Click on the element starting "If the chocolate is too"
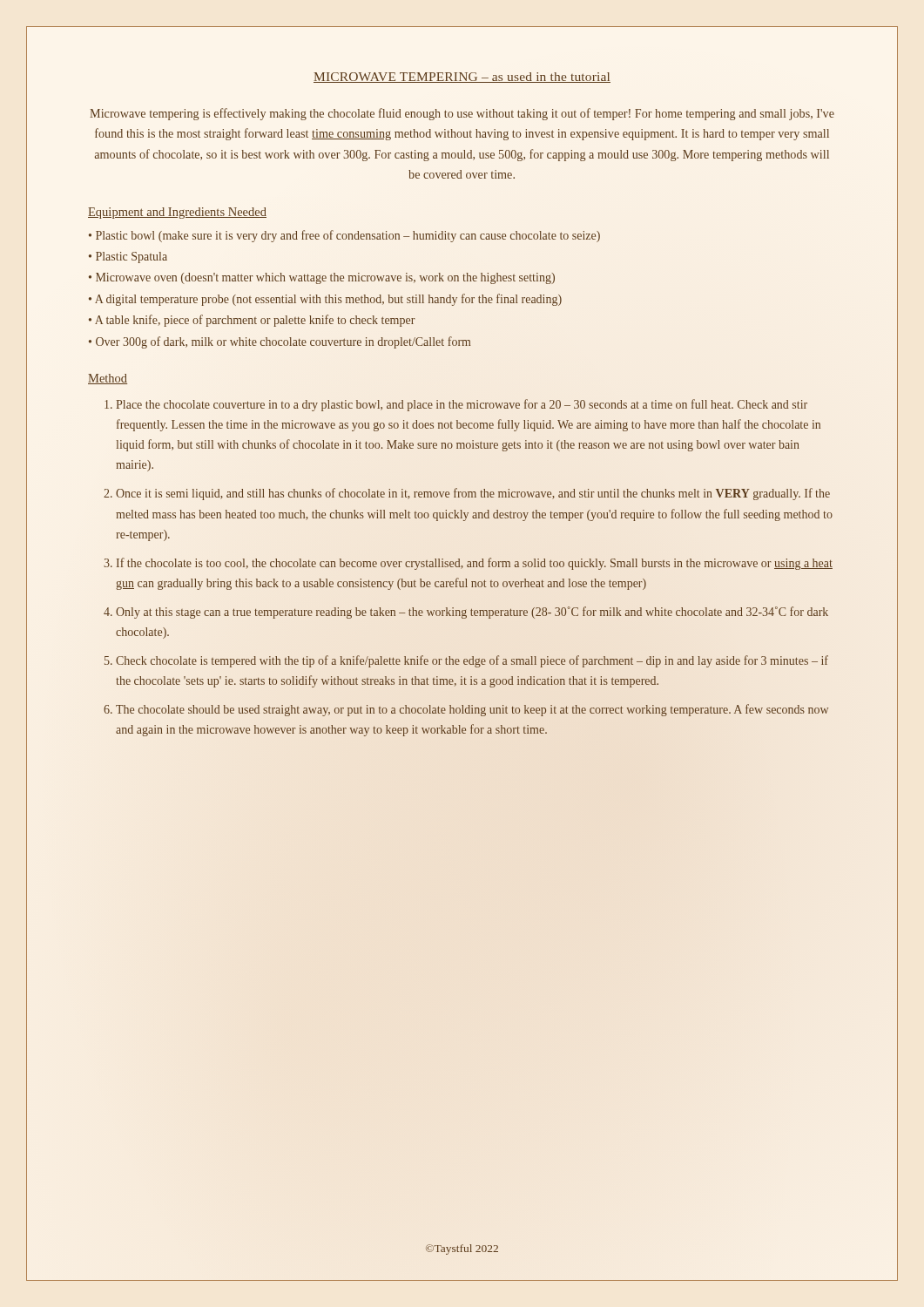924x1307 pixels. point(476,573)
